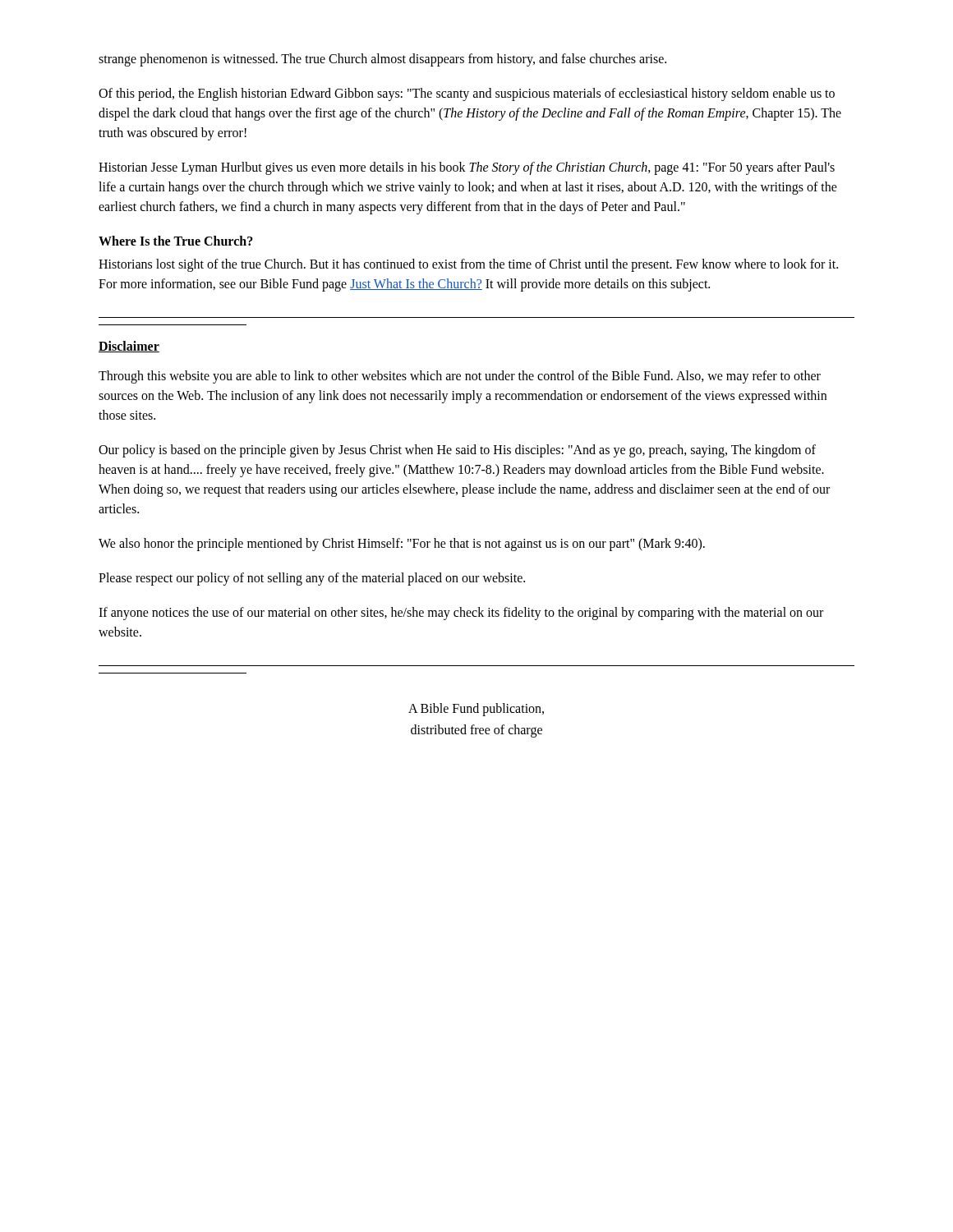Viewport: 953px width, 1232px height.
Task: Click on the text block with the text "Historians lost sight of the true Church."
Action: (x=469, y=274)
